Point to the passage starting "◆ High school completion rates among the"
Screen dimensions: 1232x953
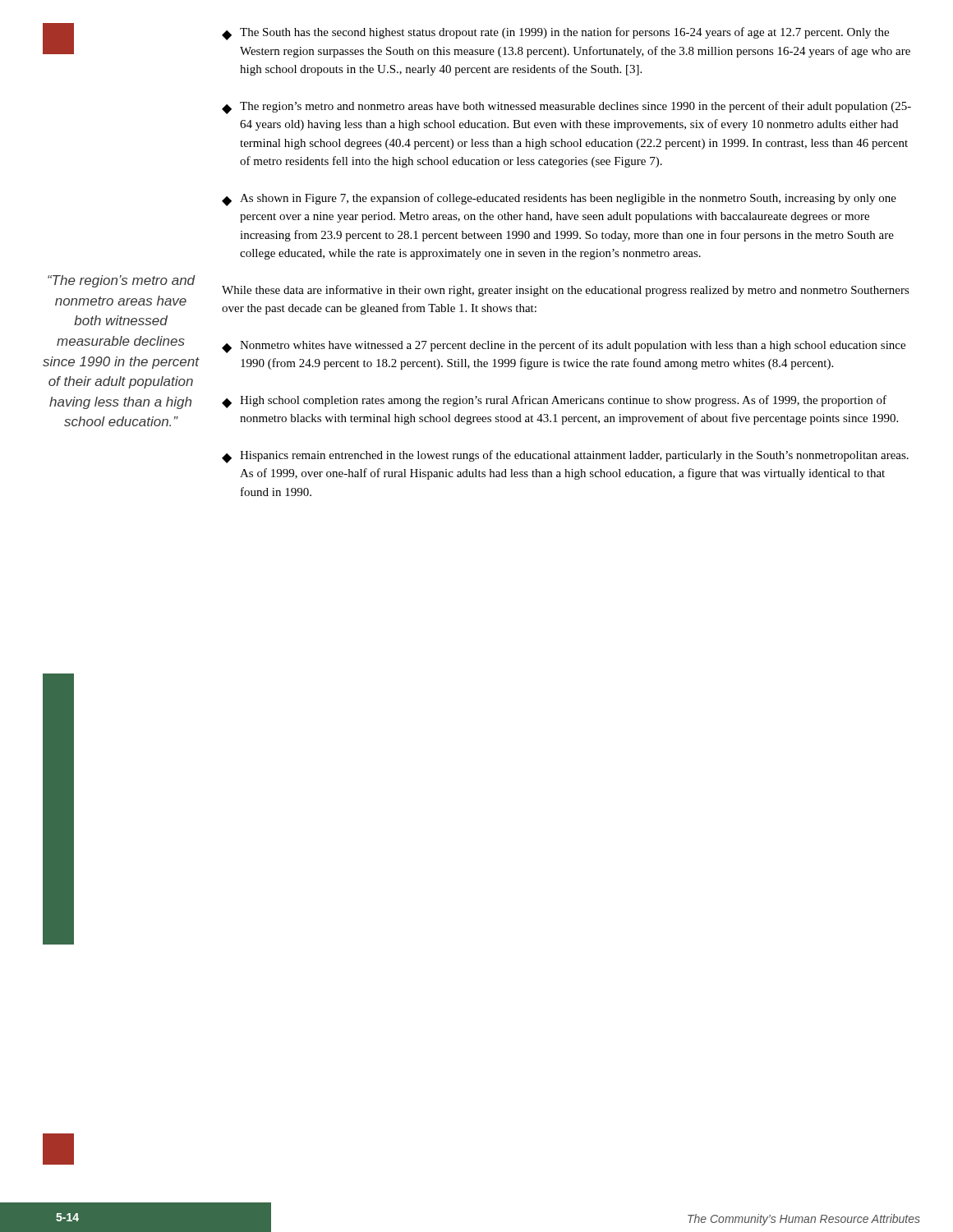pyautogui.click(x=567, y=409)
